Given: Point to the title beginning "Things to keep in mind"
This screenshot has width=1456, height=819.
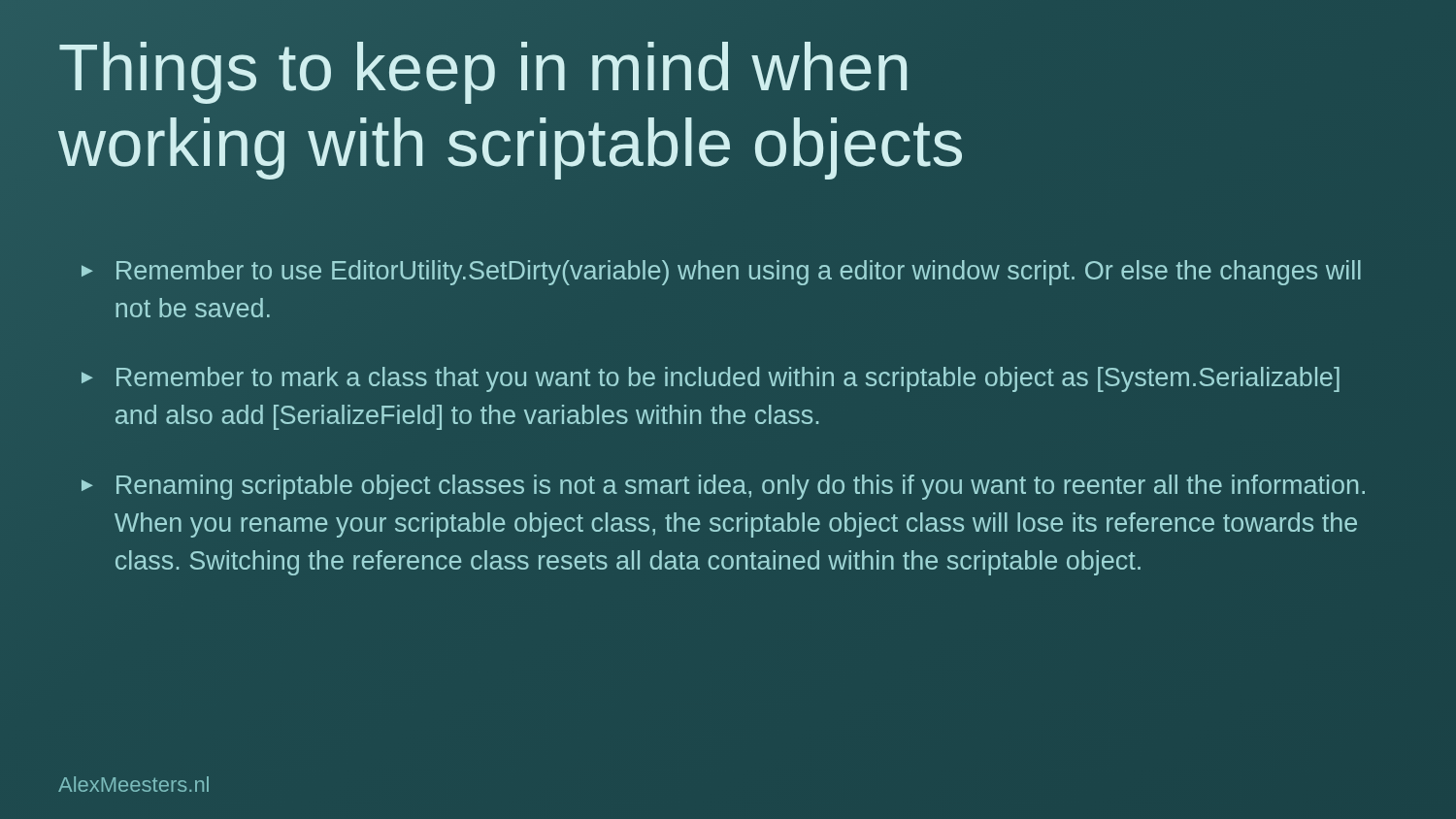Looking at the screenshot, I should 728,105.
